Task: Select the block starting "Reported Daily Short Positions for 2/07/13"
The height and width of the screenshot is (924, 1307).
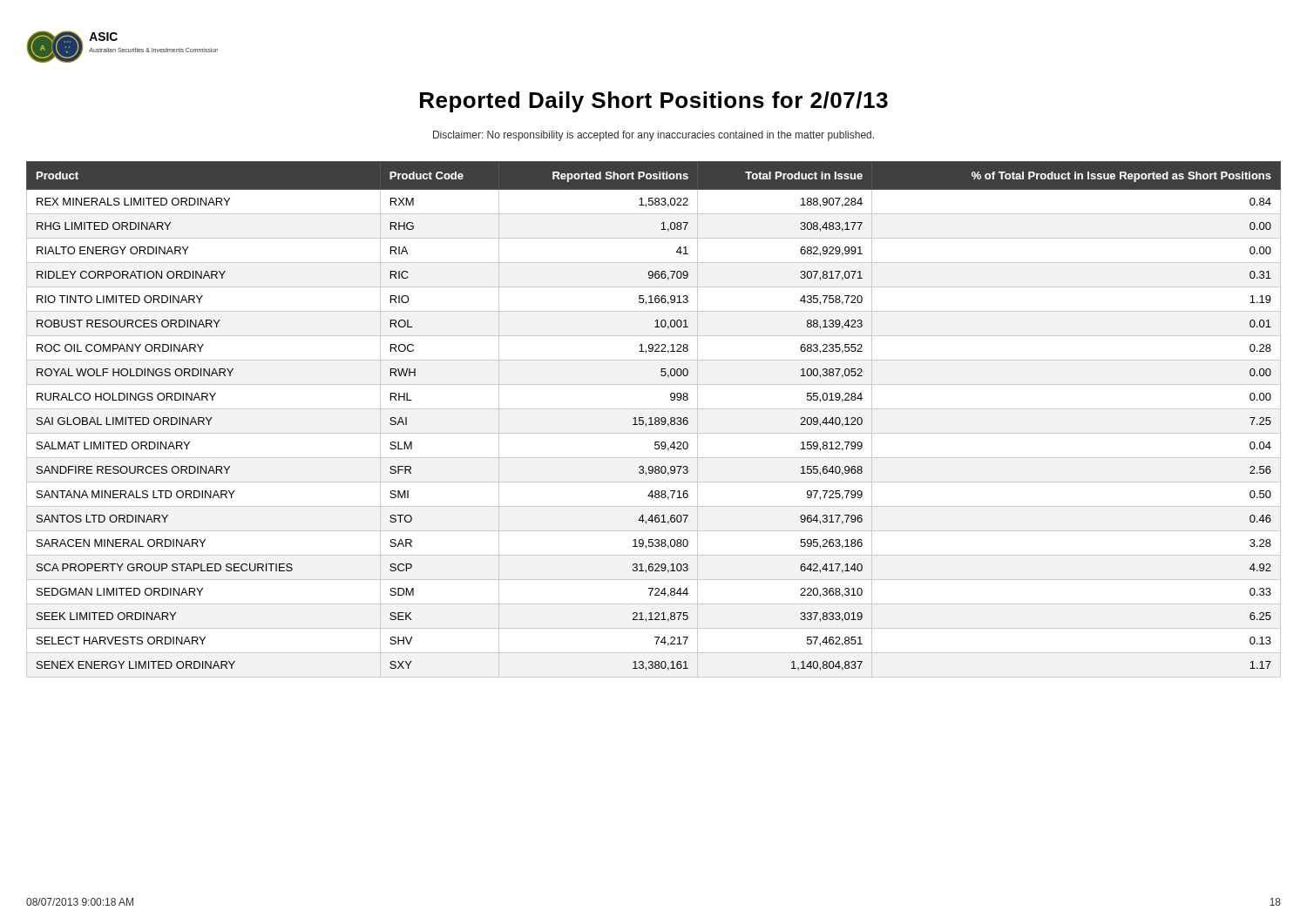Action: [x=654, y=100]
